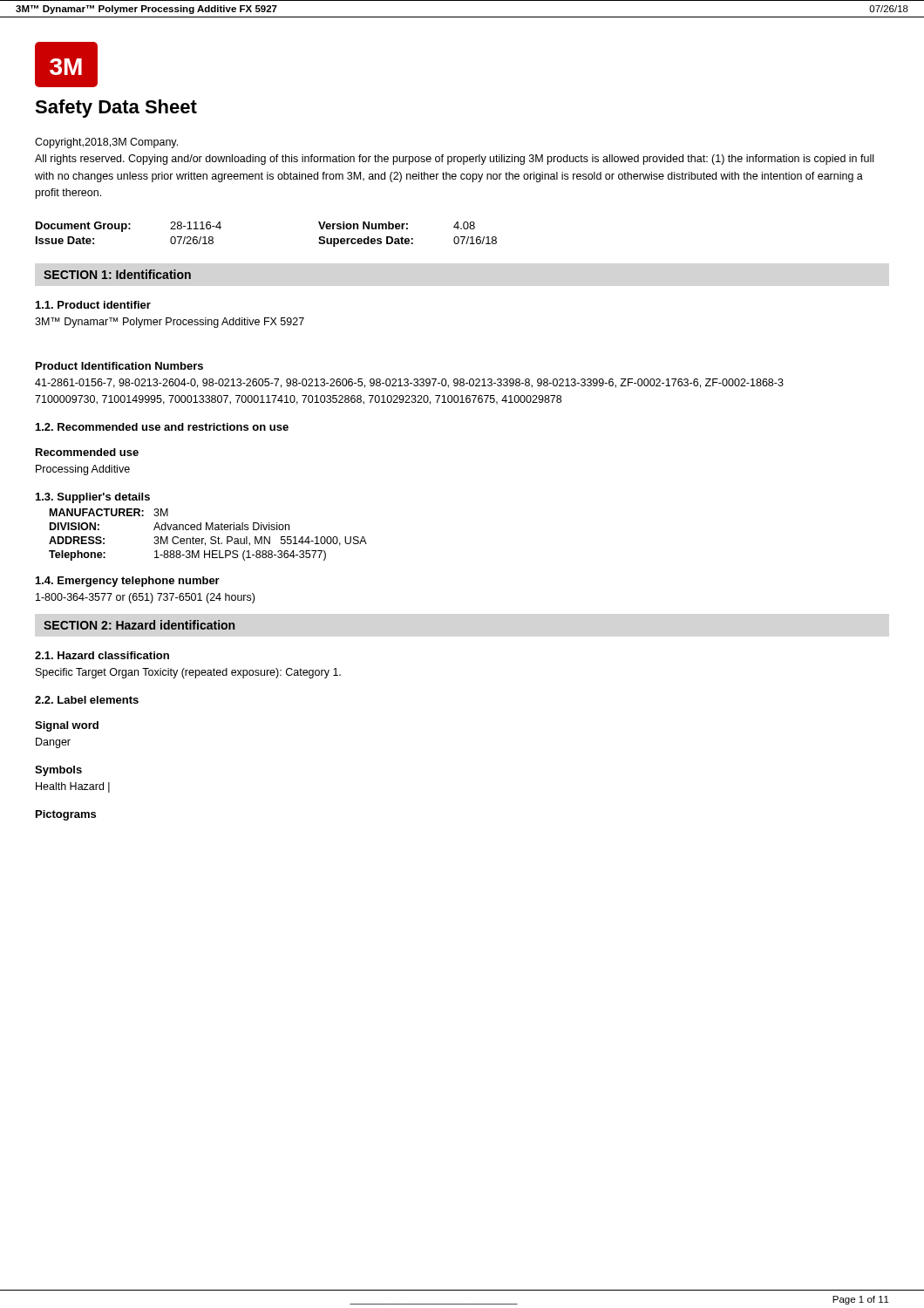
Task: Select the block starting "1.1. Product identifier"
Action: pos(93,304)
